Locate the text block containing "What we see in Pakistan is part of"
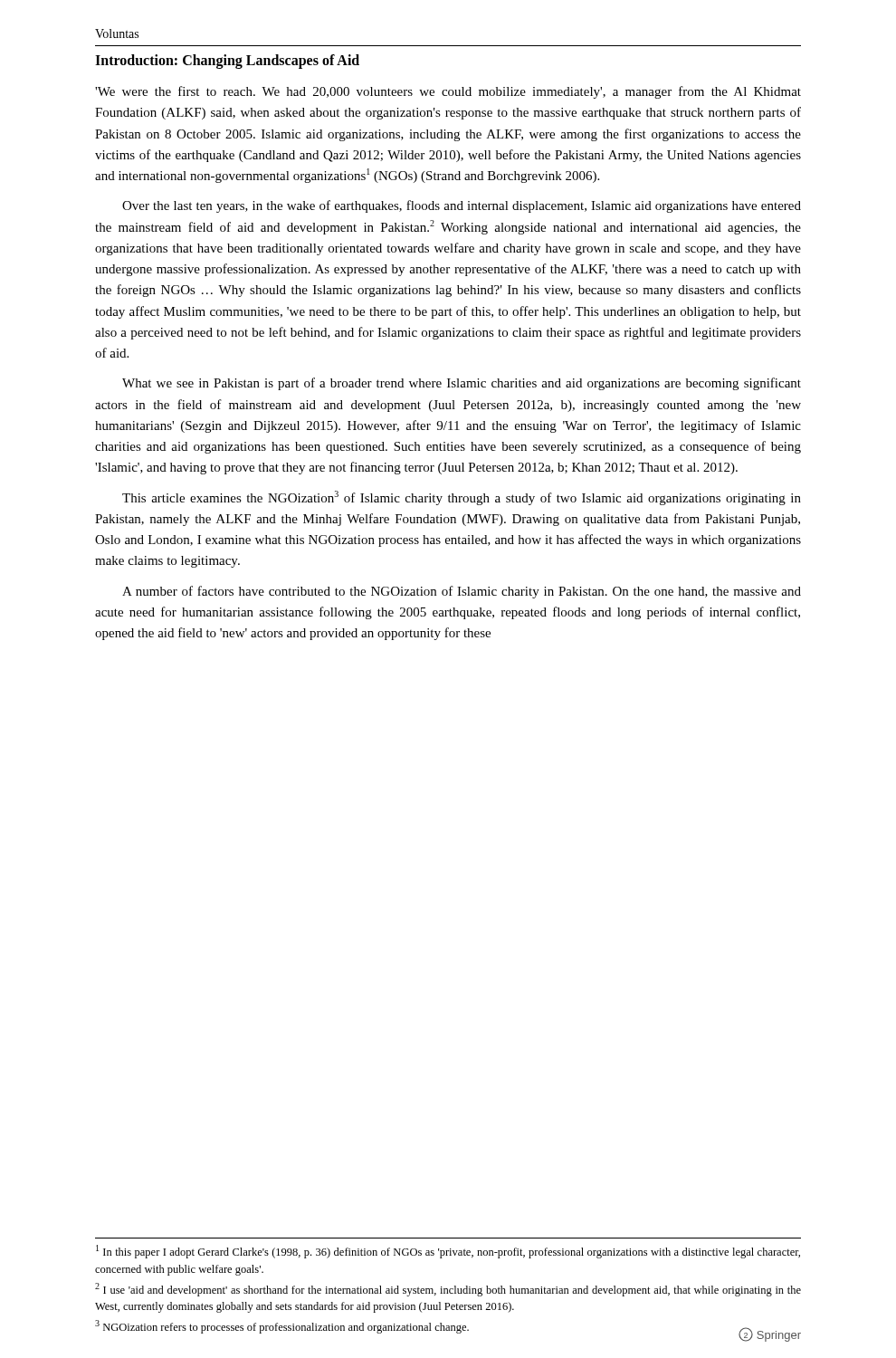The width and height of the screenshot is (896, 1358). 448,425
